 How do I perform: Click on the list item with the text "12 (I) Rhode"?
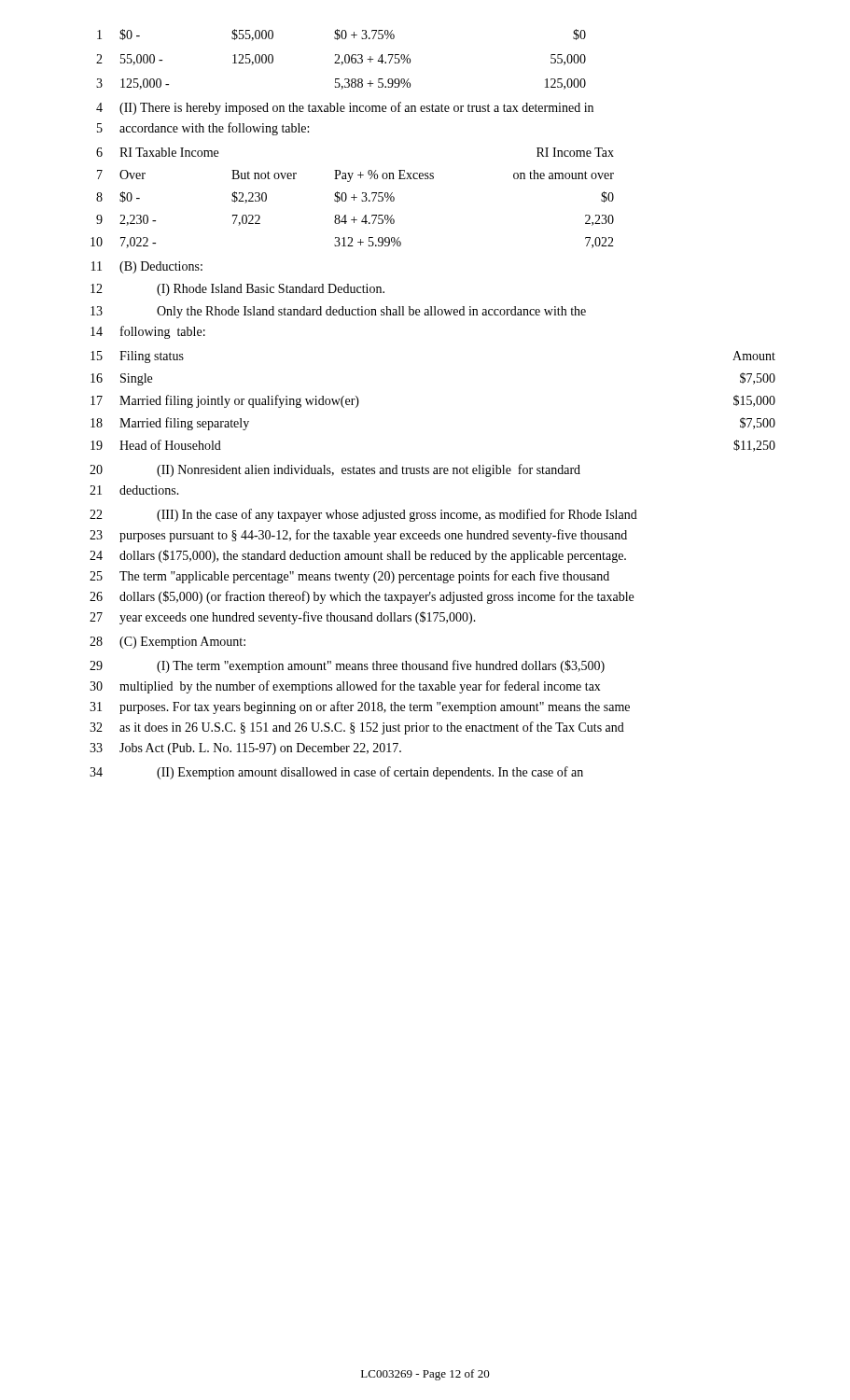pyautogui.click(x=237, y=290)
